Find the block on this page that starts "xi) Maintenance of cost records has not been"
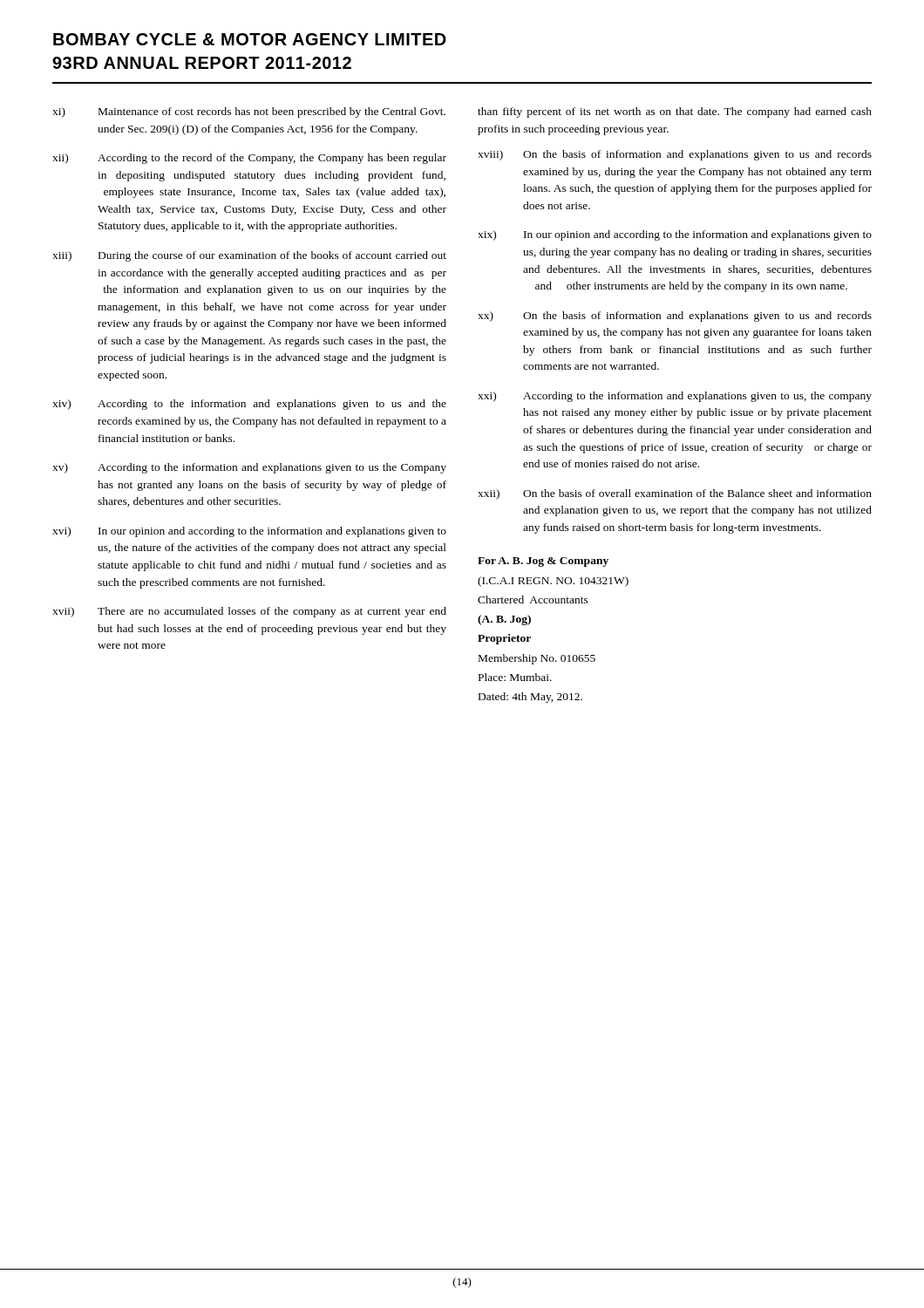Viewport: 924px width, 1308px height. pyautogui.click(x=249, y=120)
